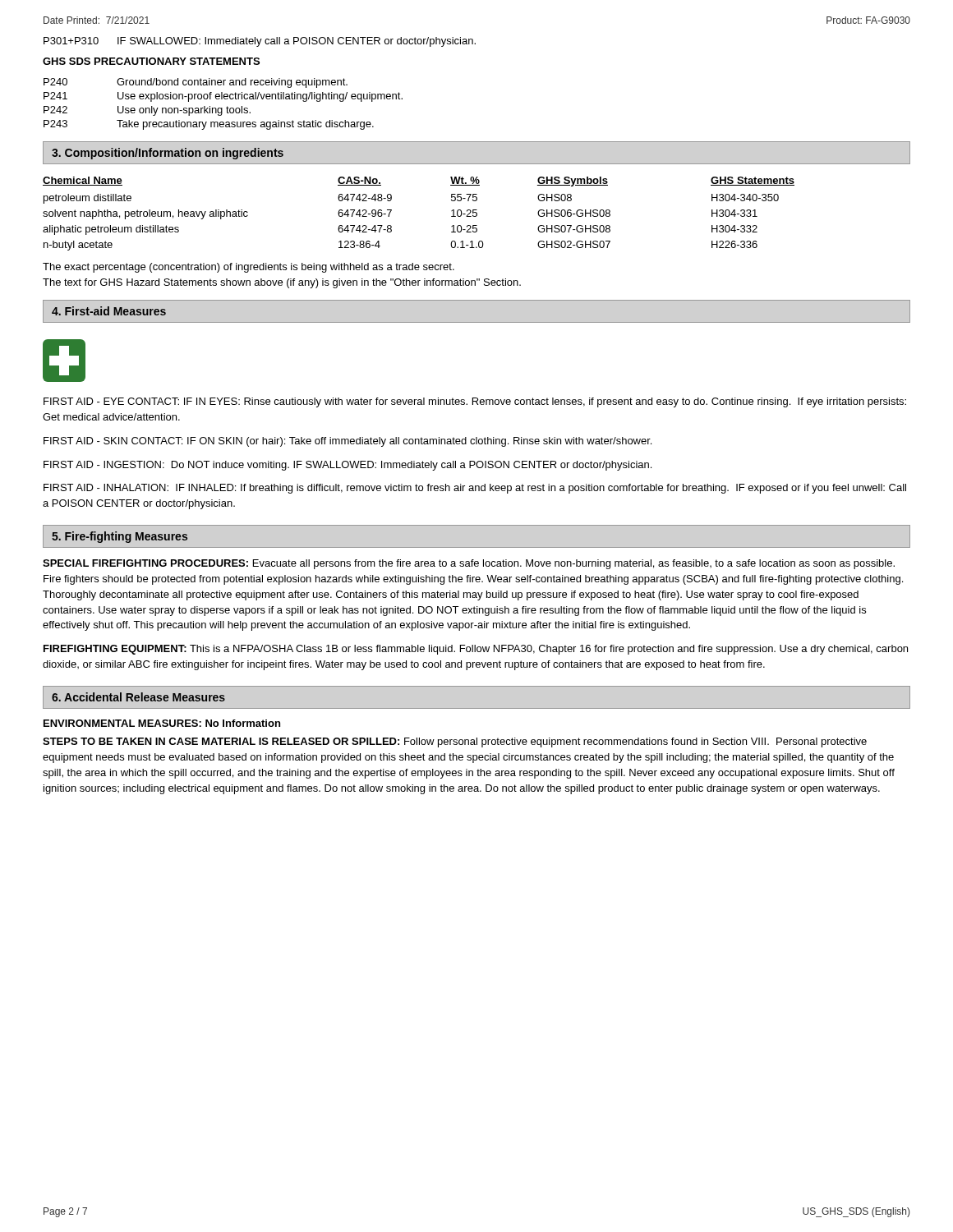Click on the table containing "aliphatic petroleum distillates"

[x=476, y=212]
